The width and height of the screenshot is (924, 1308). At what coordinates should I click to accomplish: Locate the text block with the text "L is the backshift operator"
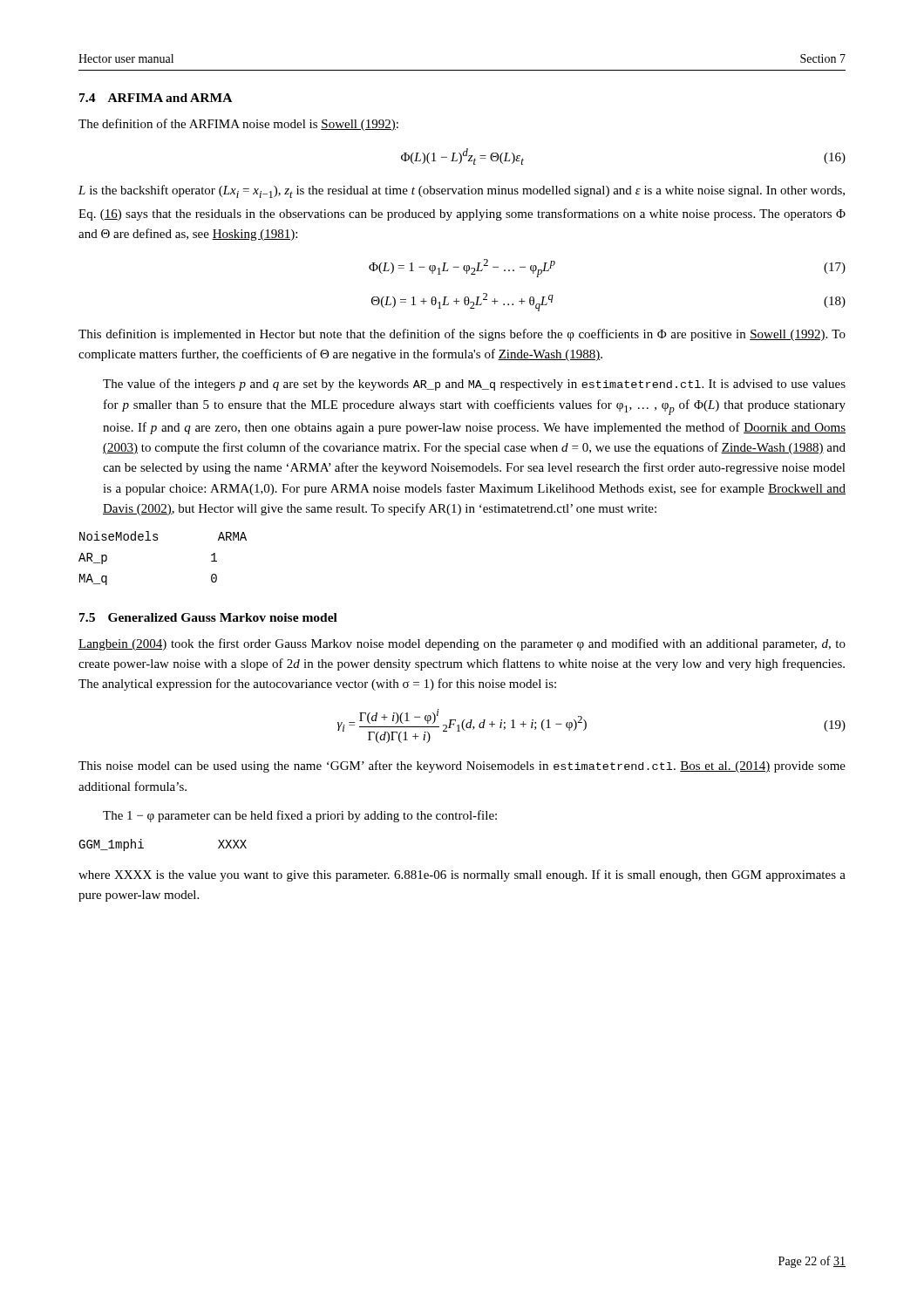(462, 213)
